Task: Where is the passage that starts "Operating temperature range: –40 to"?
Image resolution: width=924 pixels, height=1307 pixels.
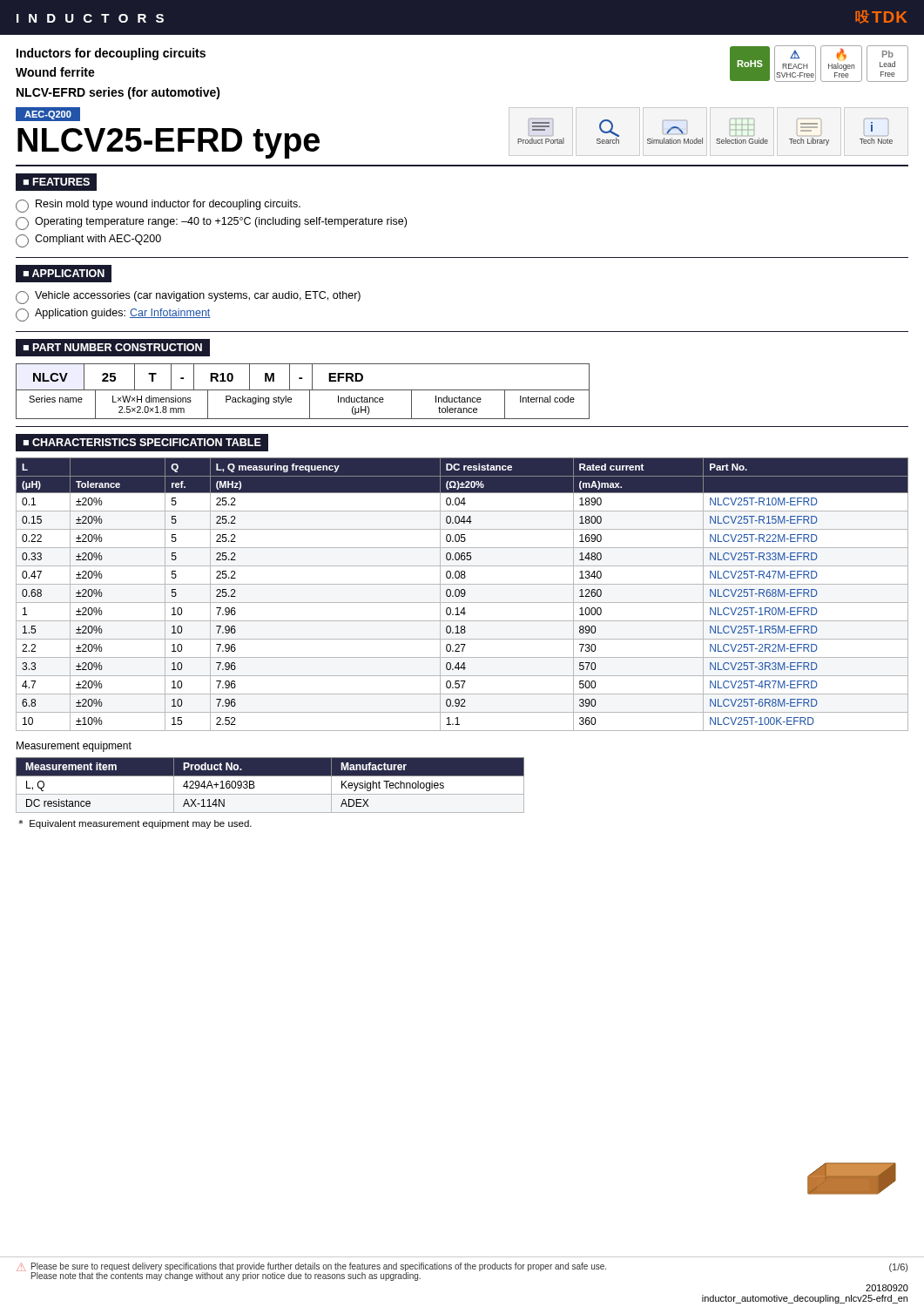Action: pyautogui.click(x=212, y=223)
